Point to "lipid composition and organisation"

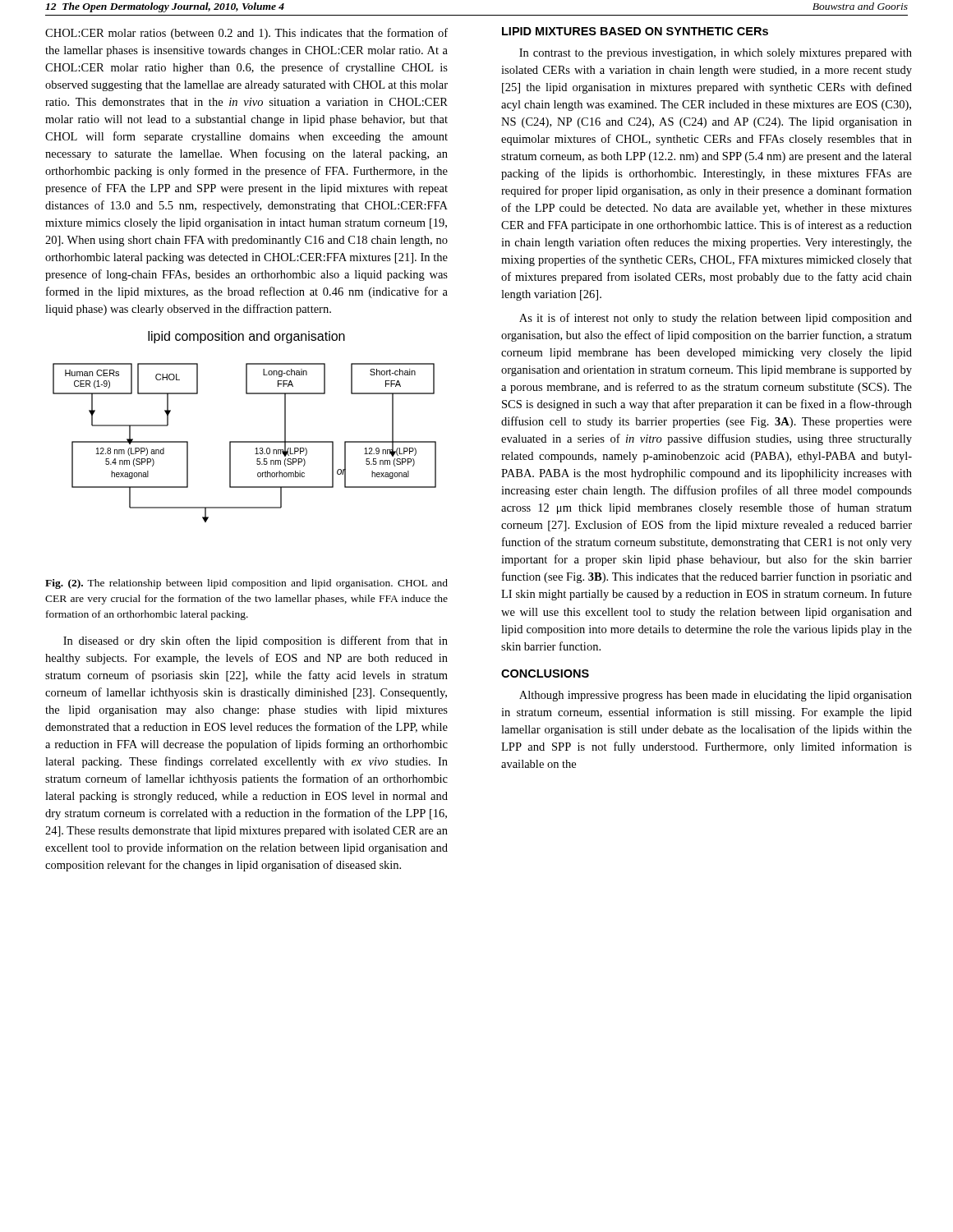pos(246,337)
